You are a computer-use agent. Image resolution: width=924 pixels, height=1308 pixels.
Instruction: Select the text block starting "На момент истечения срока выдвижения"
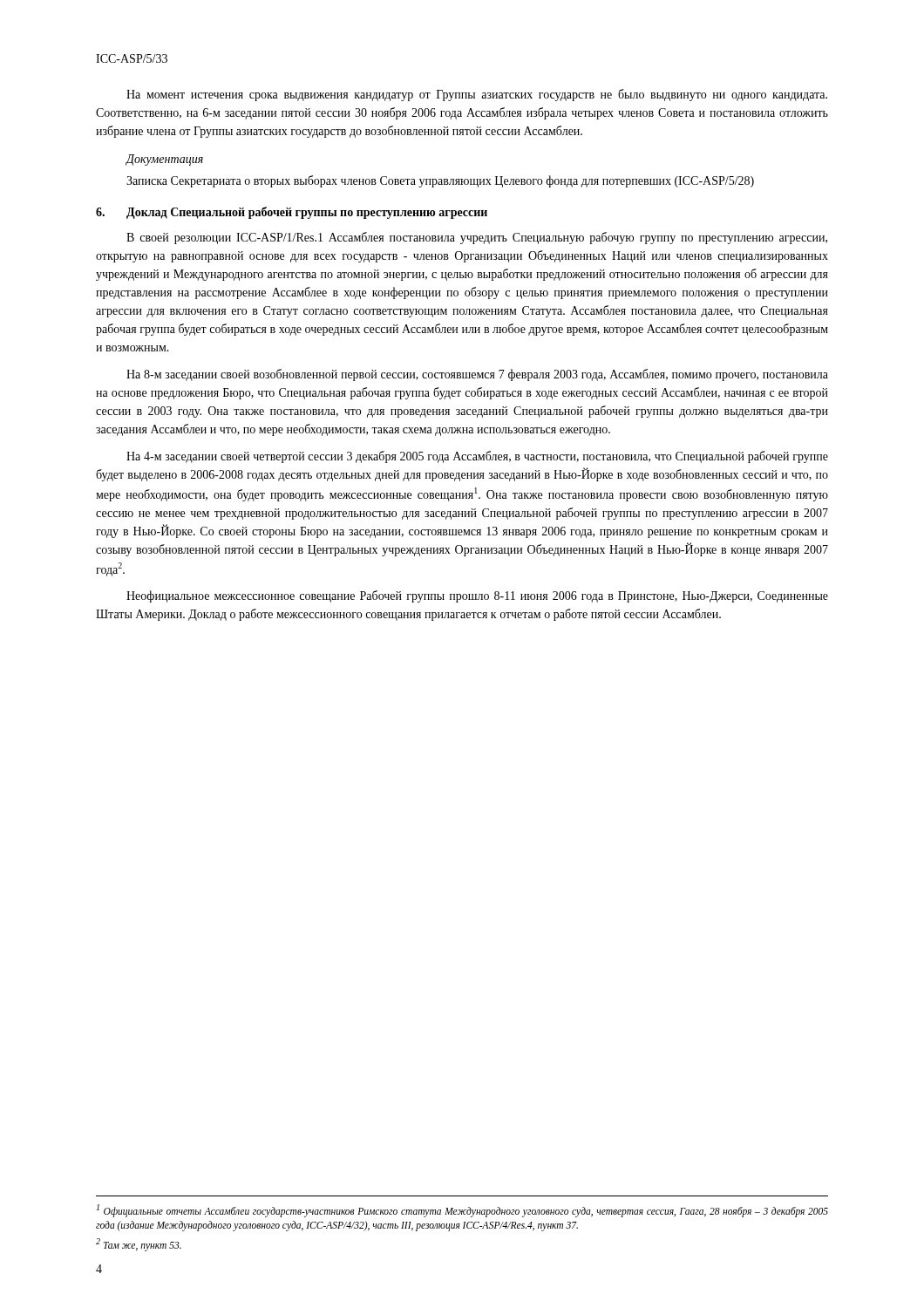click(462, 113)
